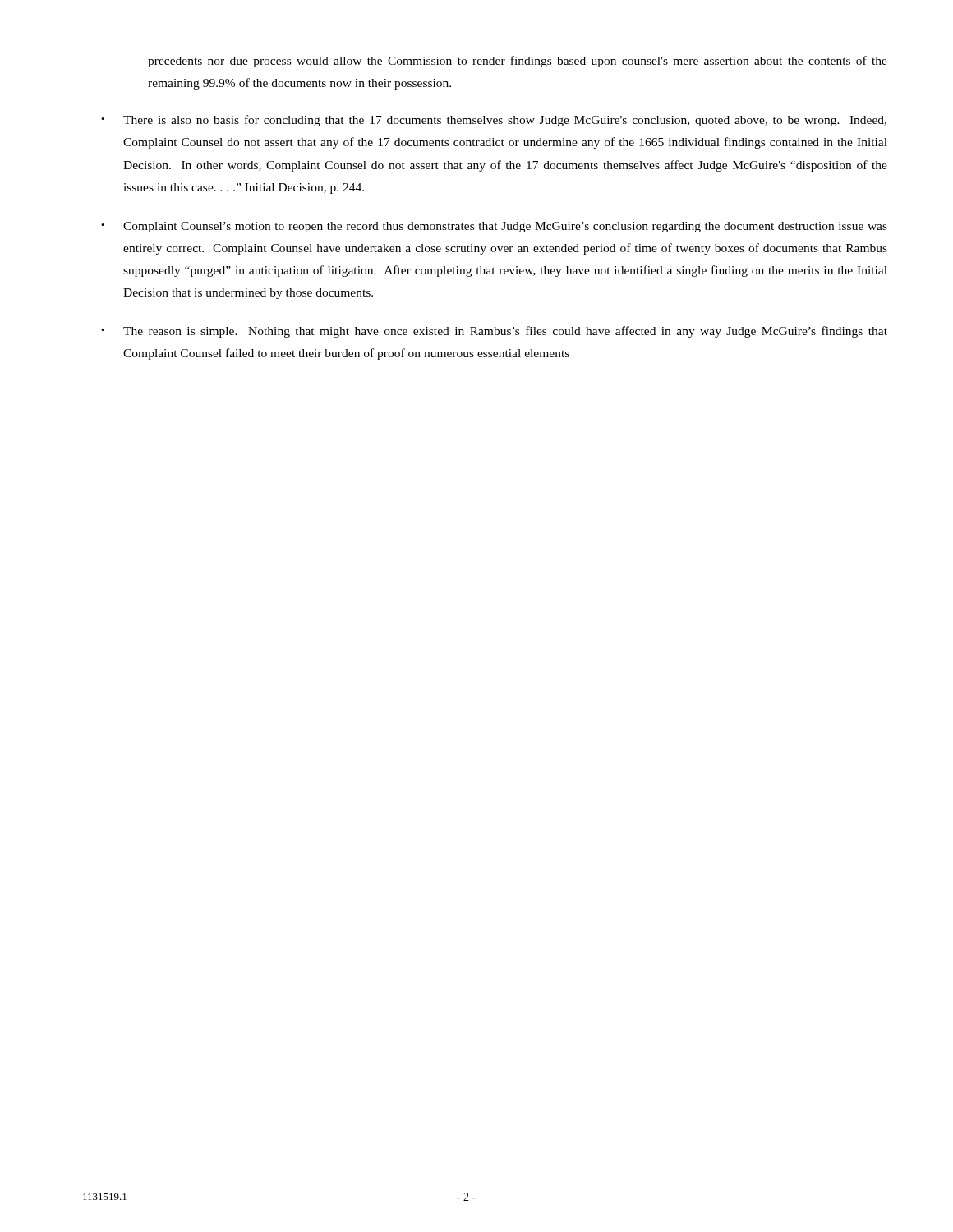Image resolution: width=953 pixels, height=1232 pixels.
Task: Locate the text block starting "• There is also"
Action: pos(485,153)
